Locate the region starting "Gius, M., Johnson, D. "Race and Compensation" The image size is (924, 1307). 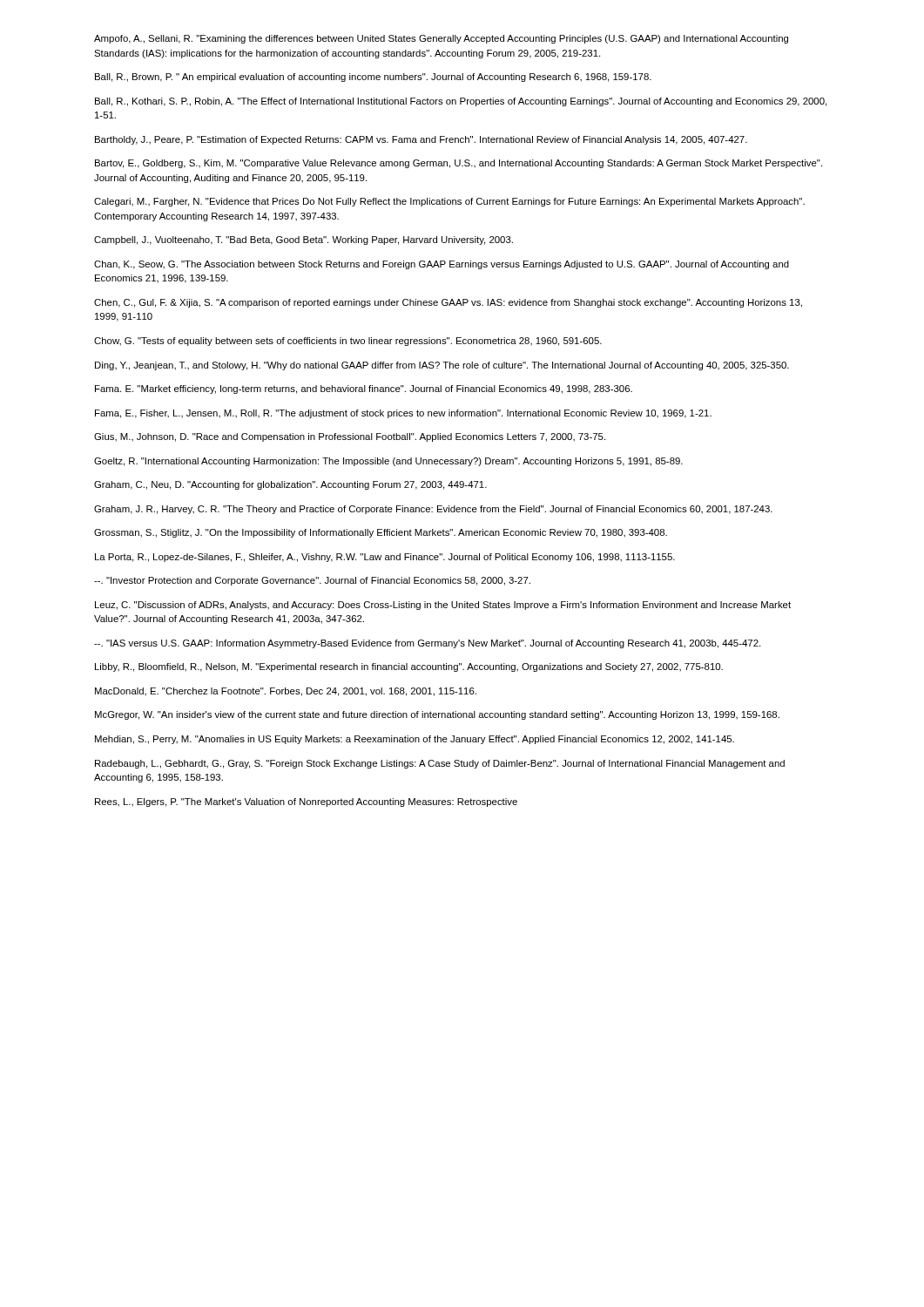click(x=350, y=437)
